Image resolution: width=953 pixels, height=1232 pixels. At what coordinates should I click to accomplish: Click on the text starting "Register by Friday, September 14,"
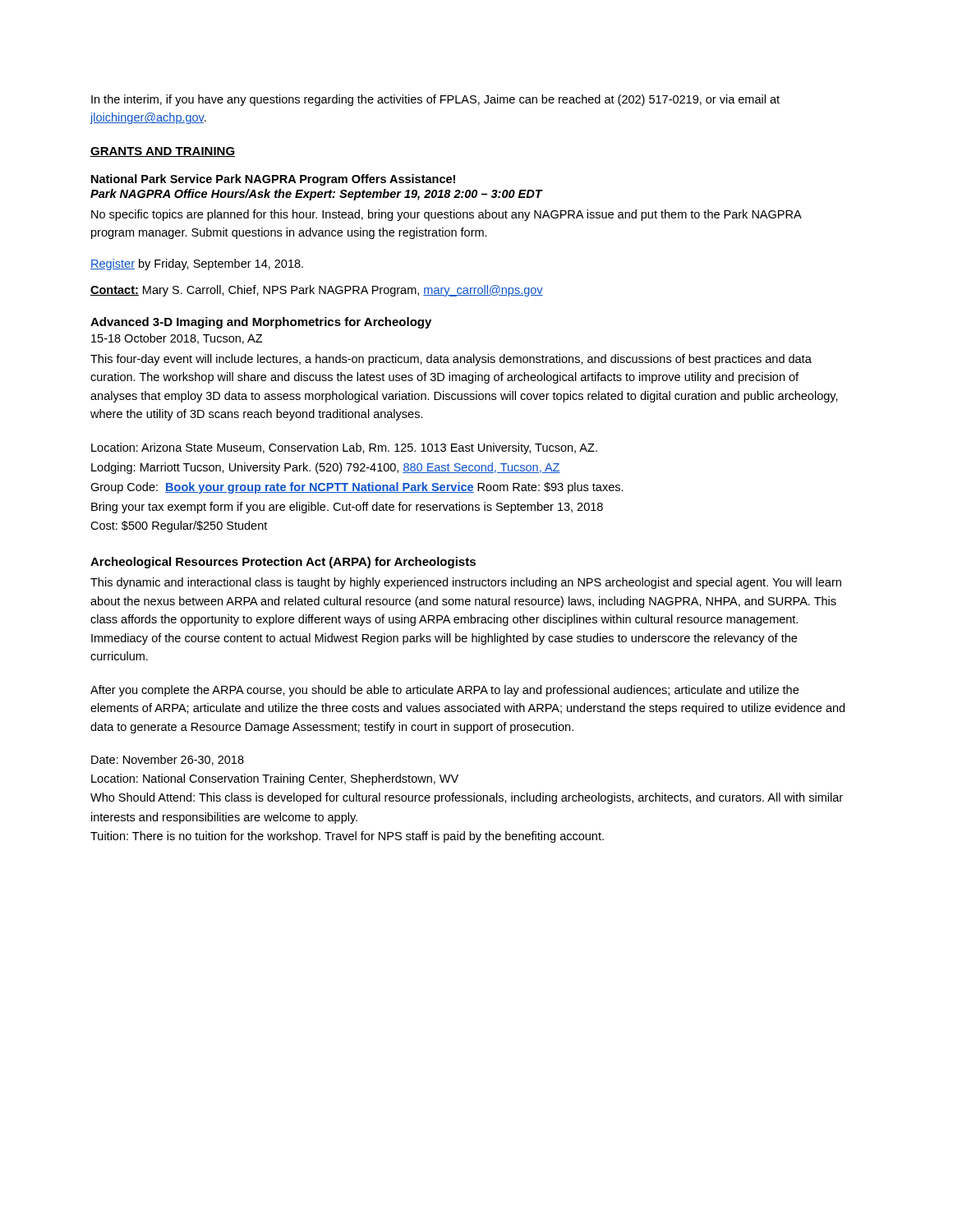coord(197,264)
